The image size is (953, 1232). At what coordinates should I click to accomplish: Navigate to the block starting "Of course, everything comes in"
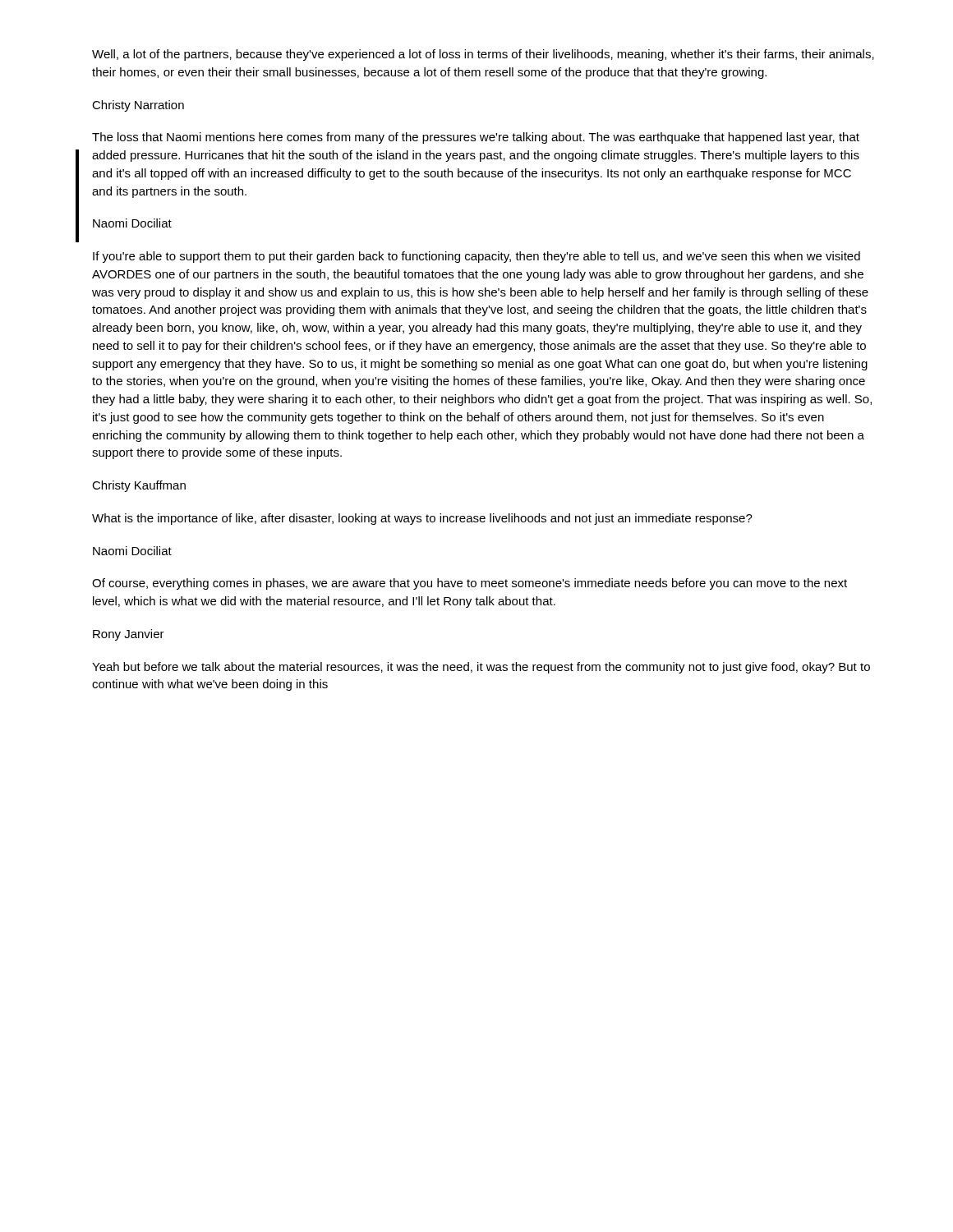pos(484,592)
